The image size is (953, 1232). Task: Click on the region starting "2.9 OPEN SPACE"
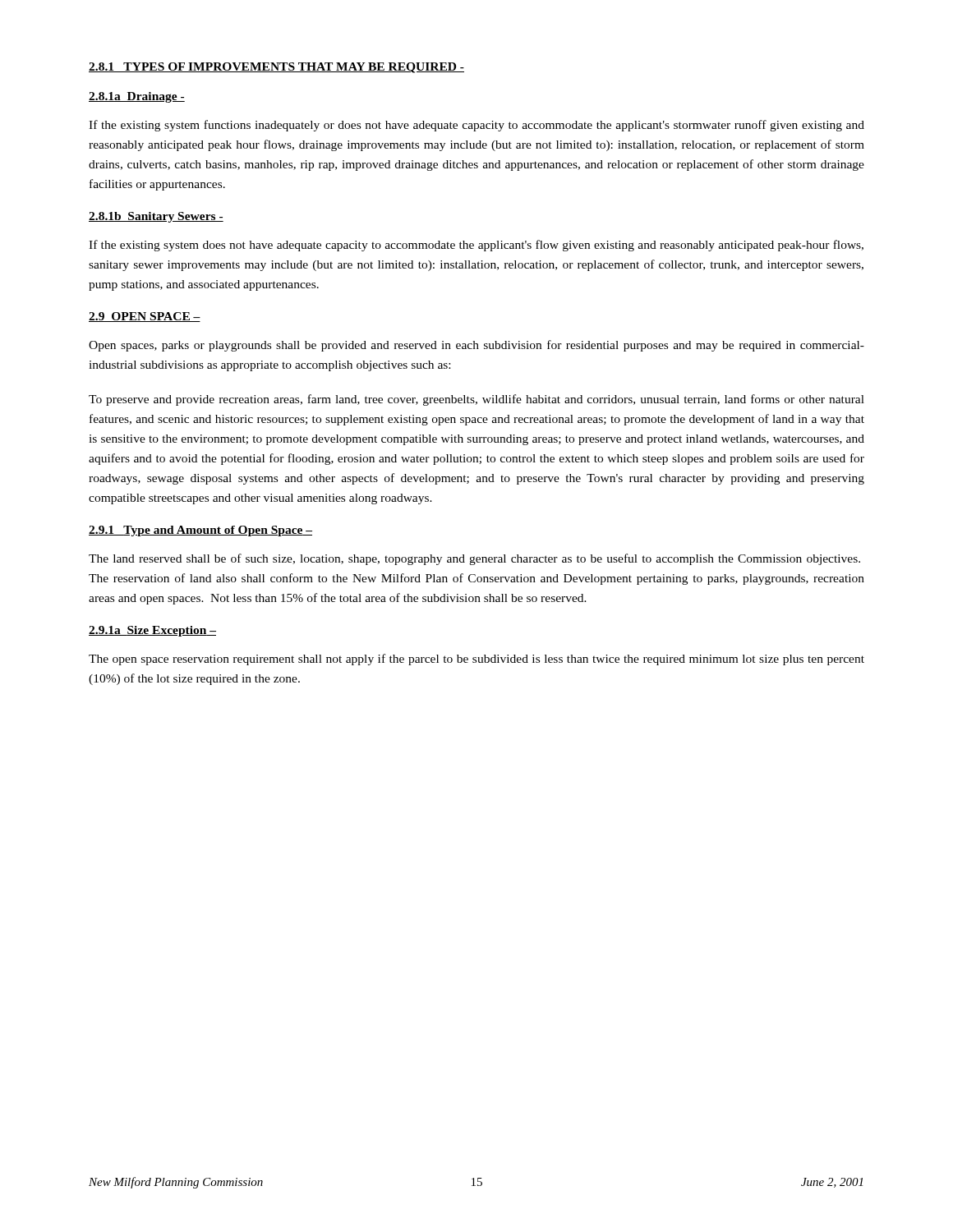coord(144,316)
